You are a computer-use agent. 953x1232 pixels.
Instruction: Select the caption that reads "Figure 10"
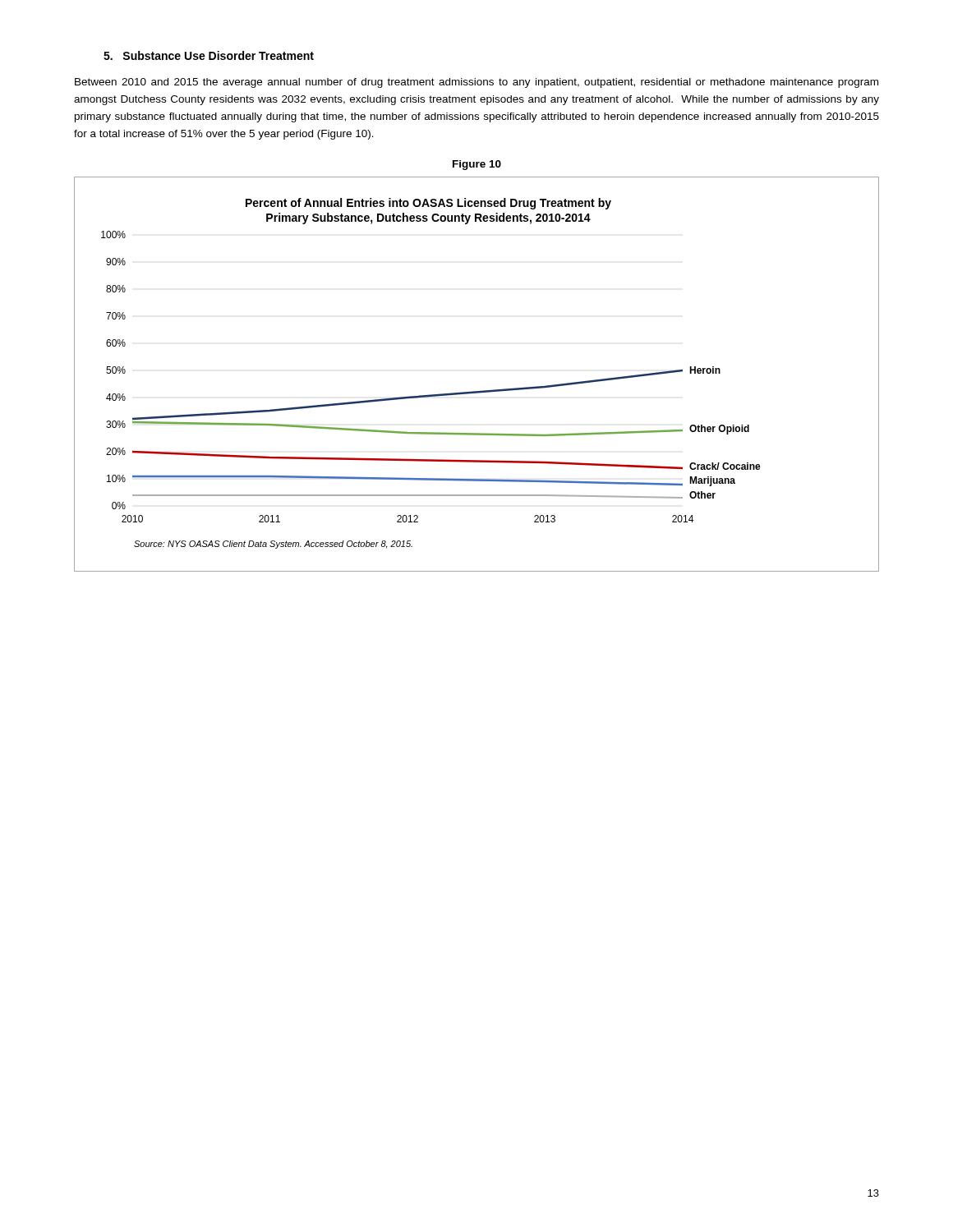476,164
